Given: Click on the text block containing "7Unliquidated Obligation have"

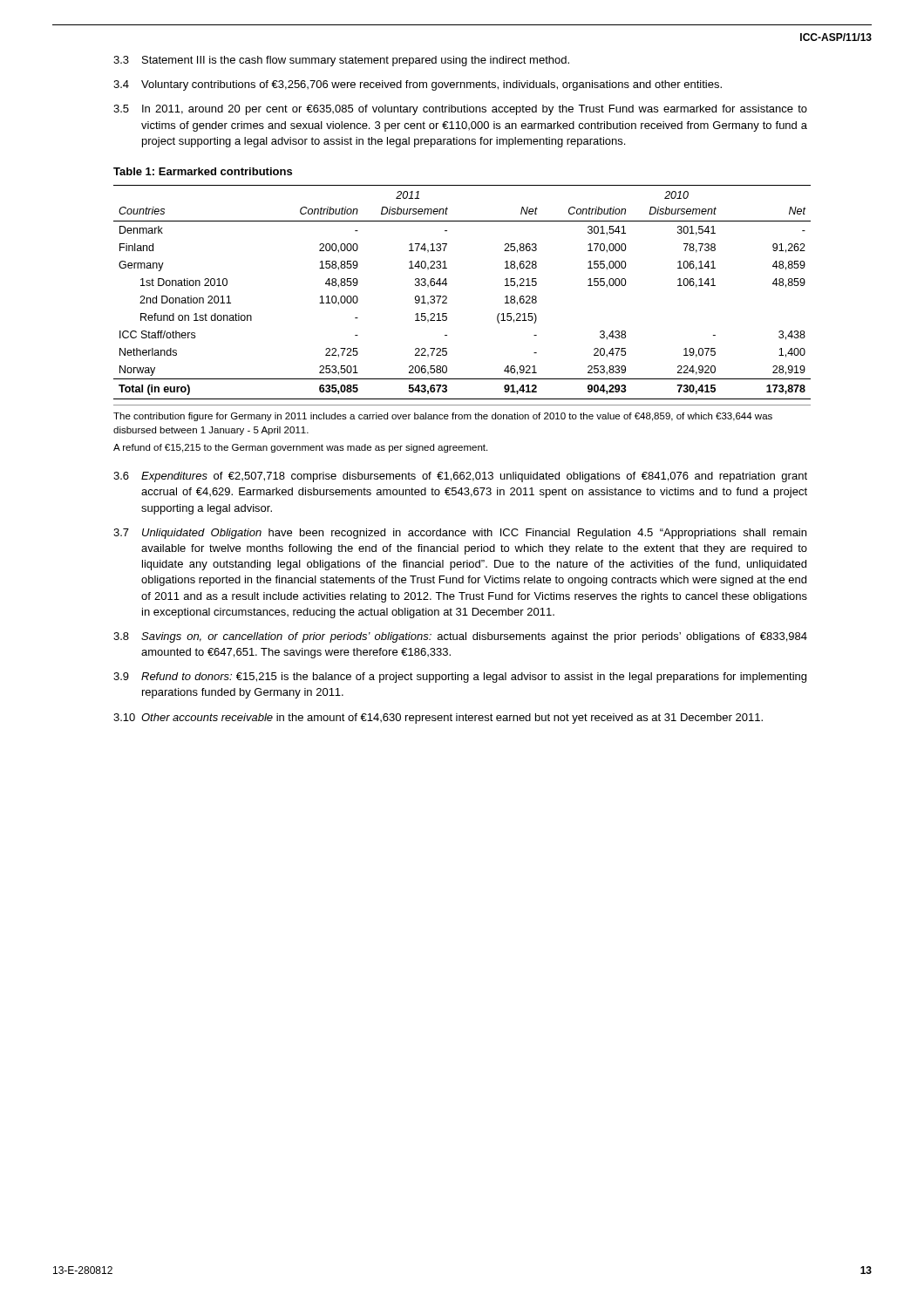Looking at the screenshot, I should [x=460, y=572].
